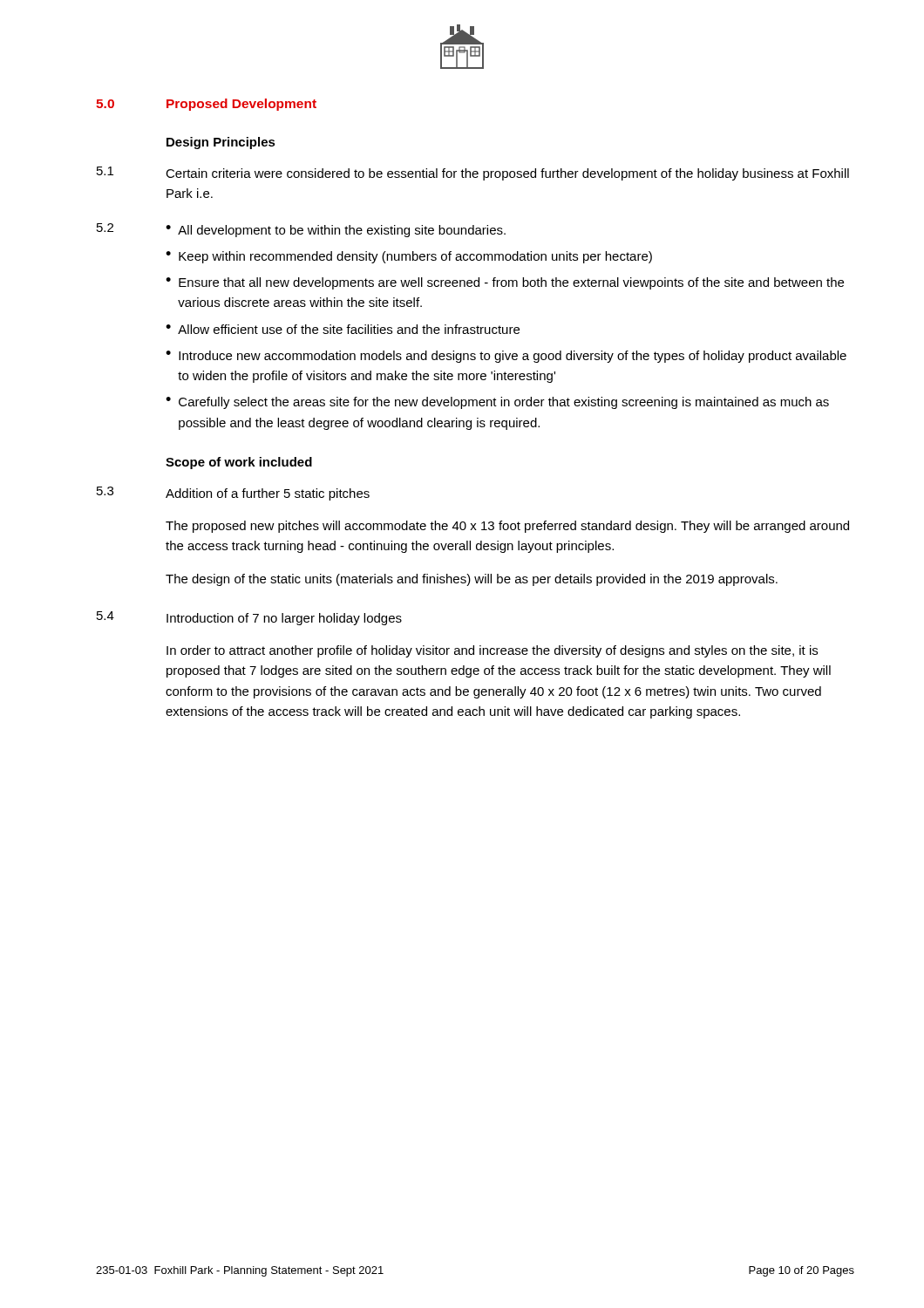Viewport: 924px width, 1308px height.
Task: Click on the list item that reads "• Carefully select the areas site for"
Action: (x=510, y=412)
